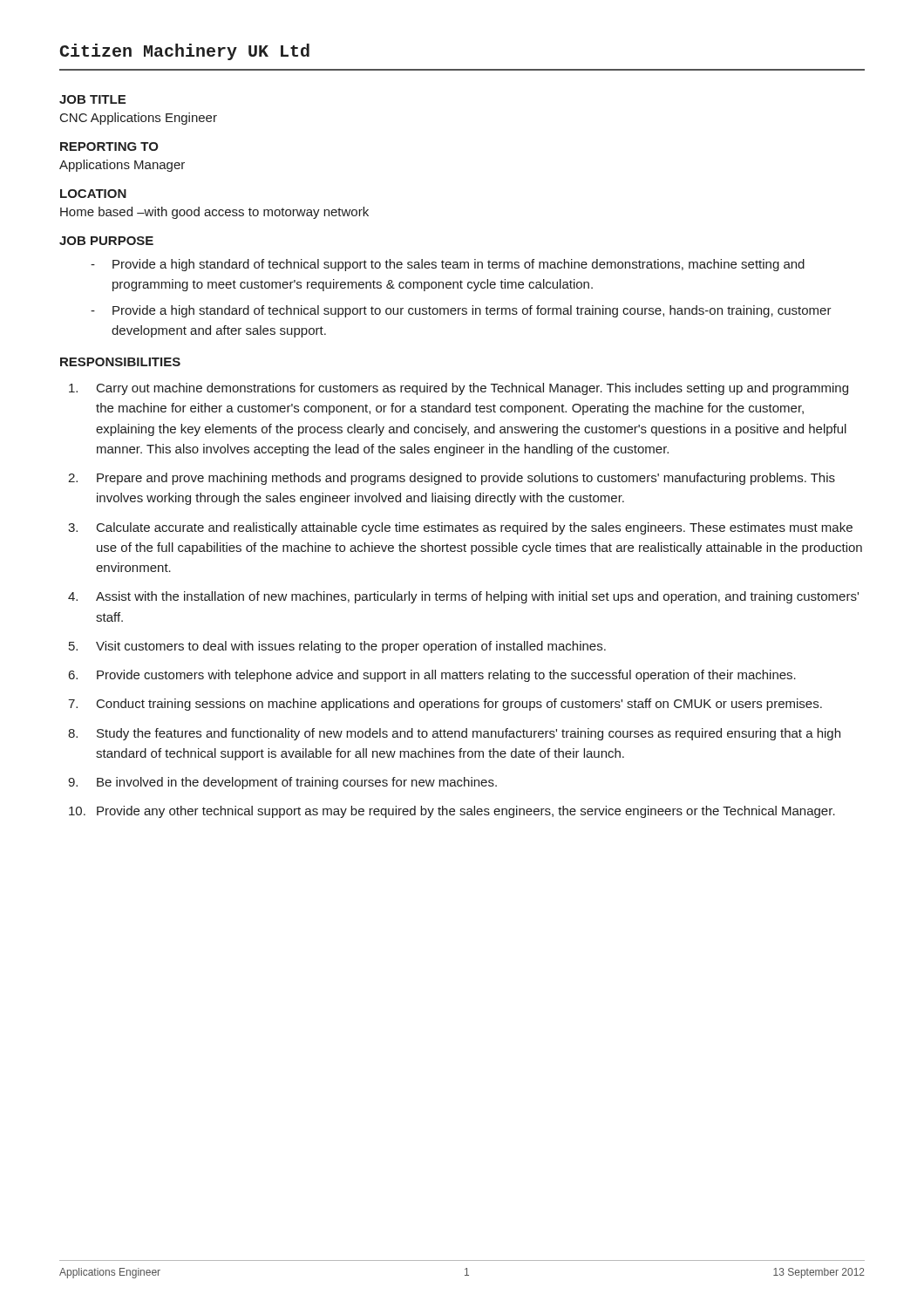The height and width of the screenshot is (1308, 924).
Task: Find the title with the text "Citizen Machinery UK Ltd"
Action: [185, 52]
